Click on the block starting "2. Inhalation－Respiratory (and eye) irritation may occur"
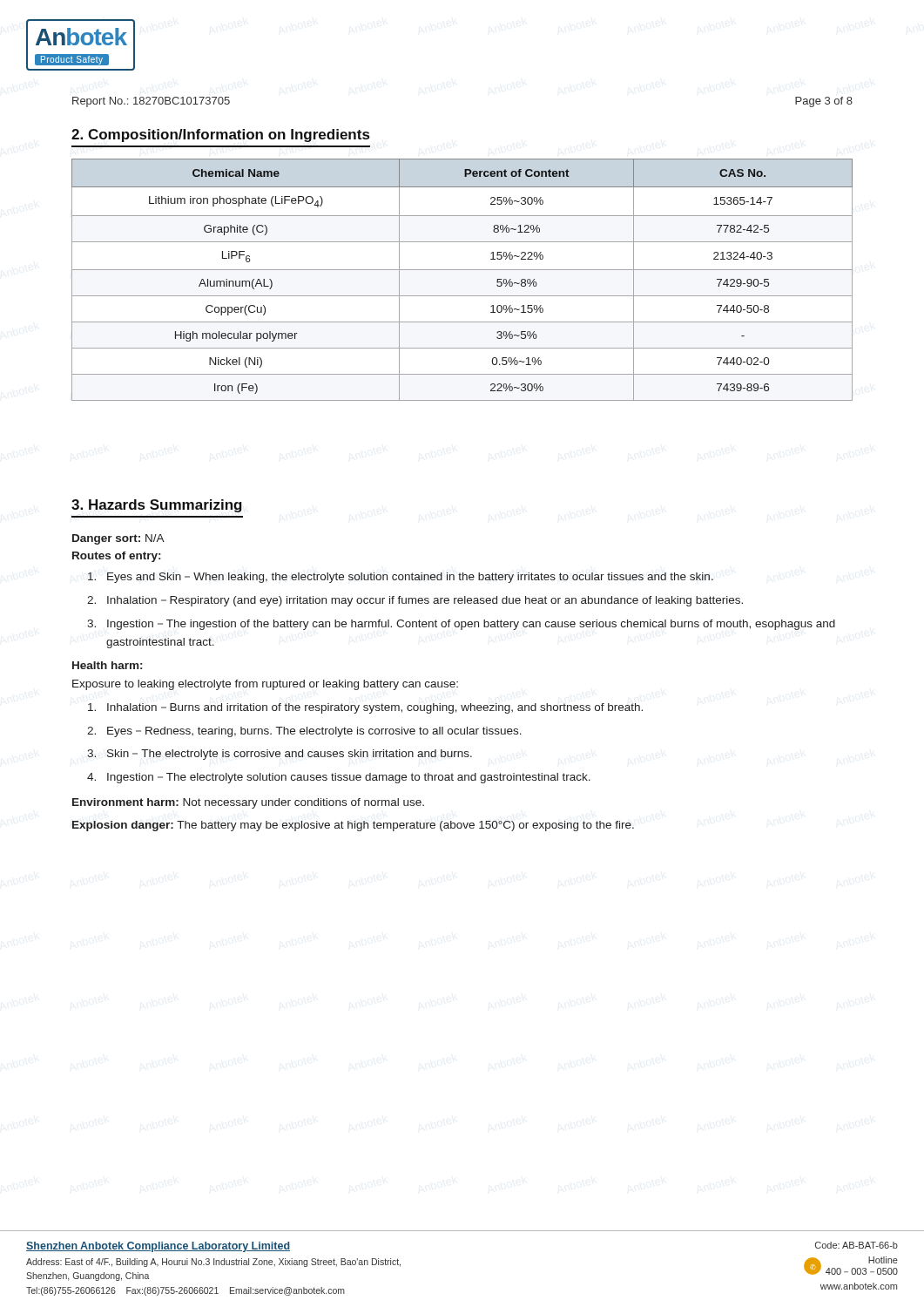The image size is (924, 1307). pyautogui.click(x=416, y=601)
